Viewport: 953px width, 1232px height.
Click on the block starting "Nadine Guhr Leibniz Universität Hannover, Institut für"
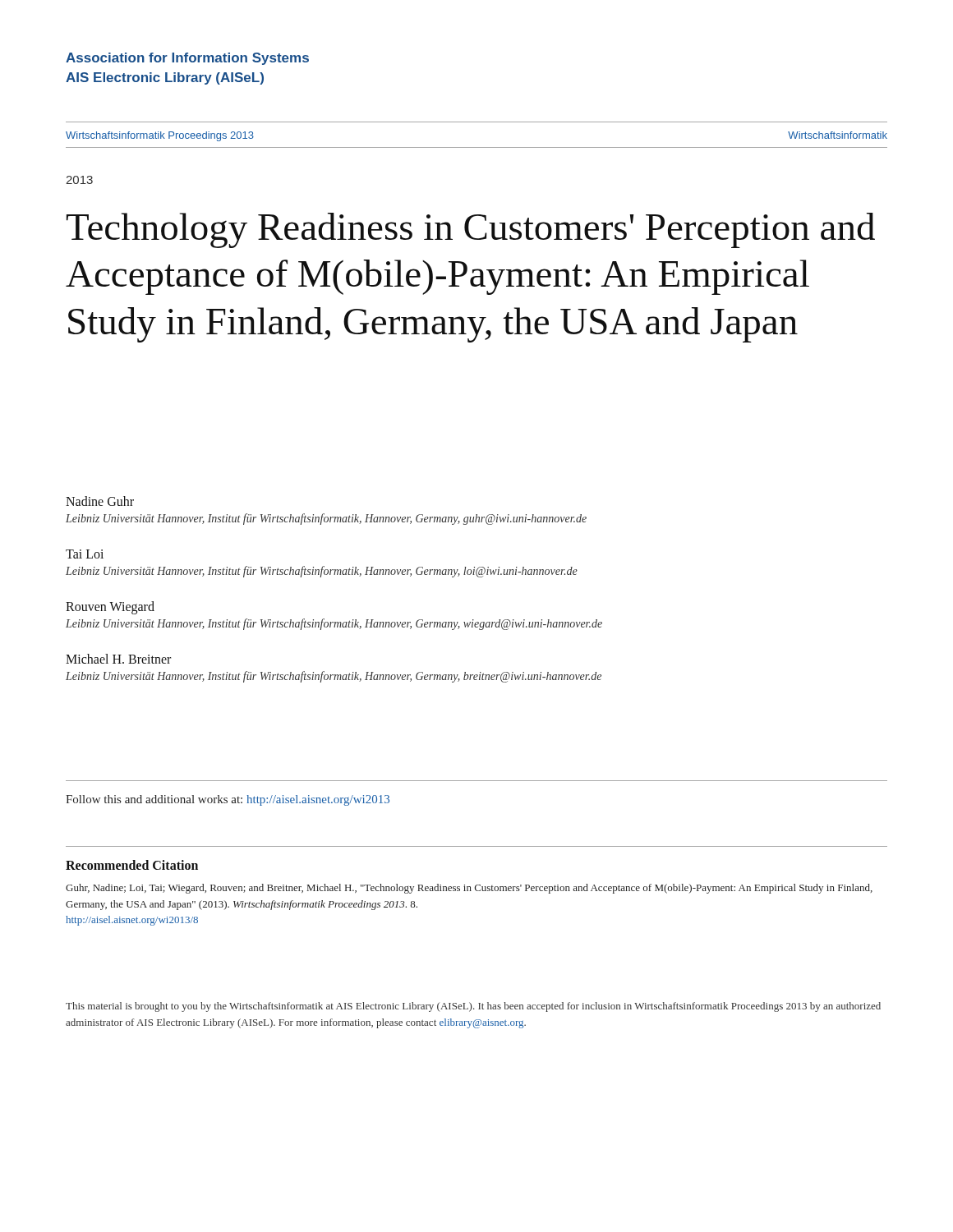(476, 510)
